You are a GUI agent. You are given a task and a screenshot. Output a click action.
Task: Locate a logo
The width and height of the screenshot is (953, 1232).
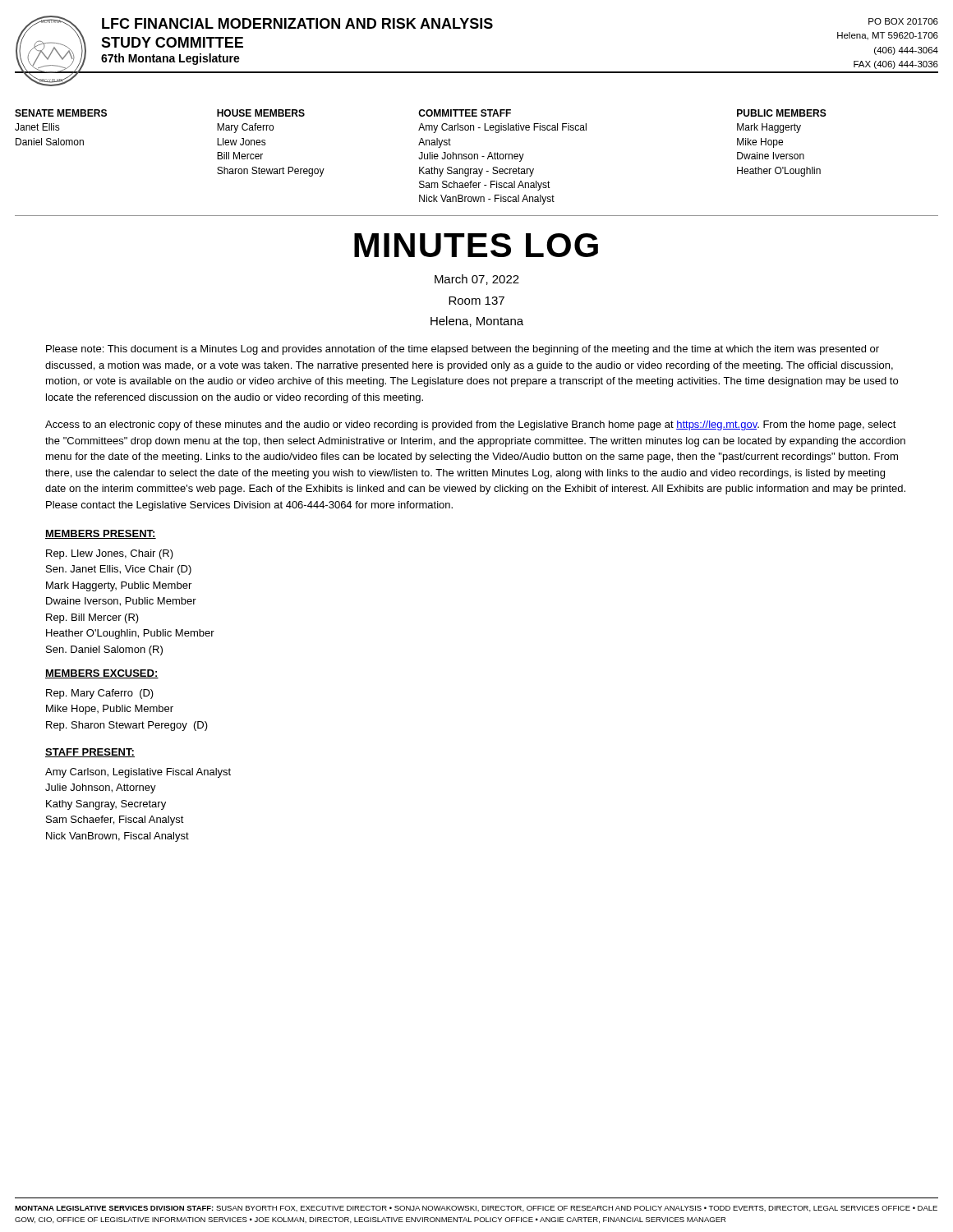coord(51,51)
